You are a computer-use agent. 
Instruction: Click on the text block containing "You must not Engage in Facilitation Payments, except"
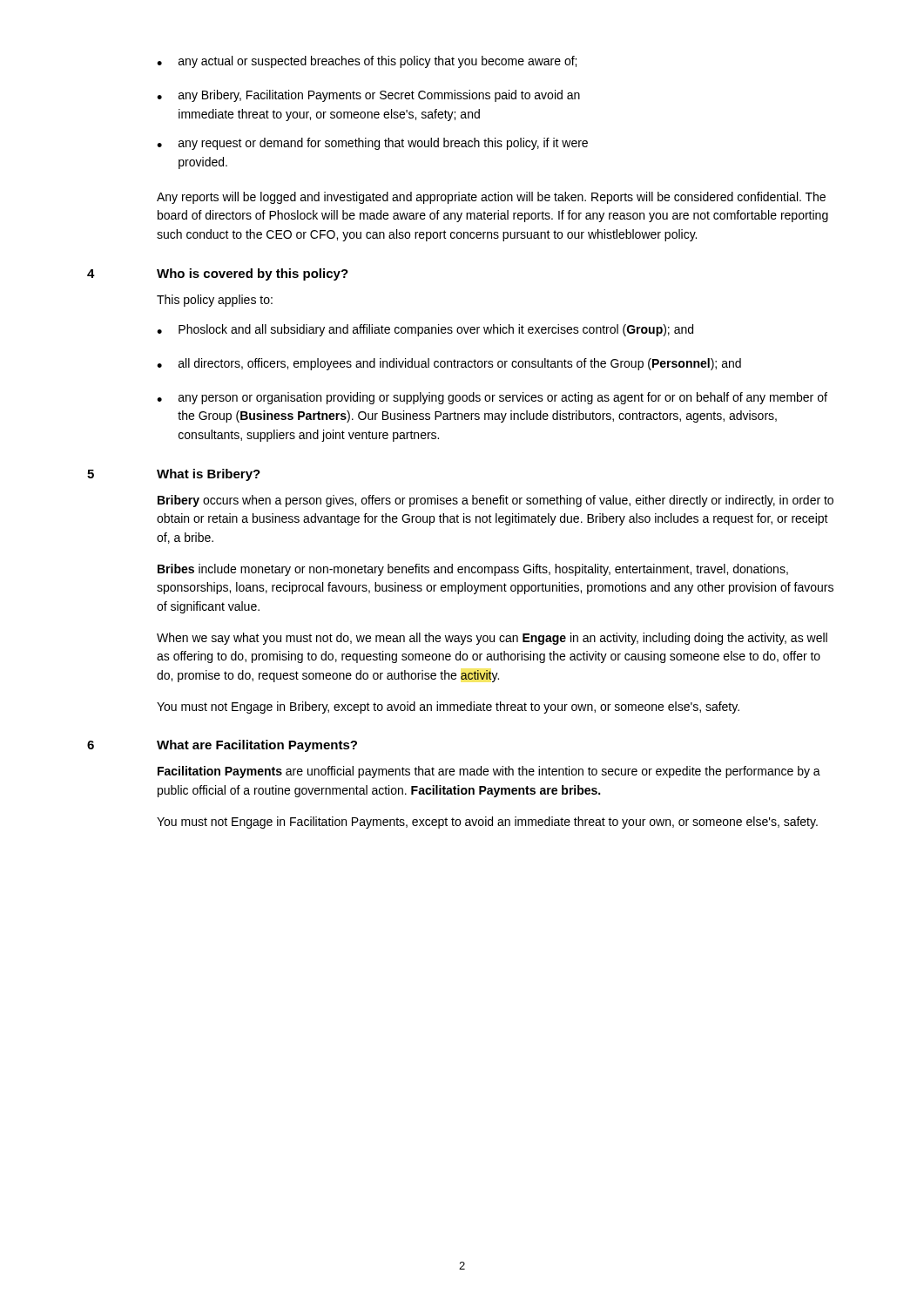(488, 822)
